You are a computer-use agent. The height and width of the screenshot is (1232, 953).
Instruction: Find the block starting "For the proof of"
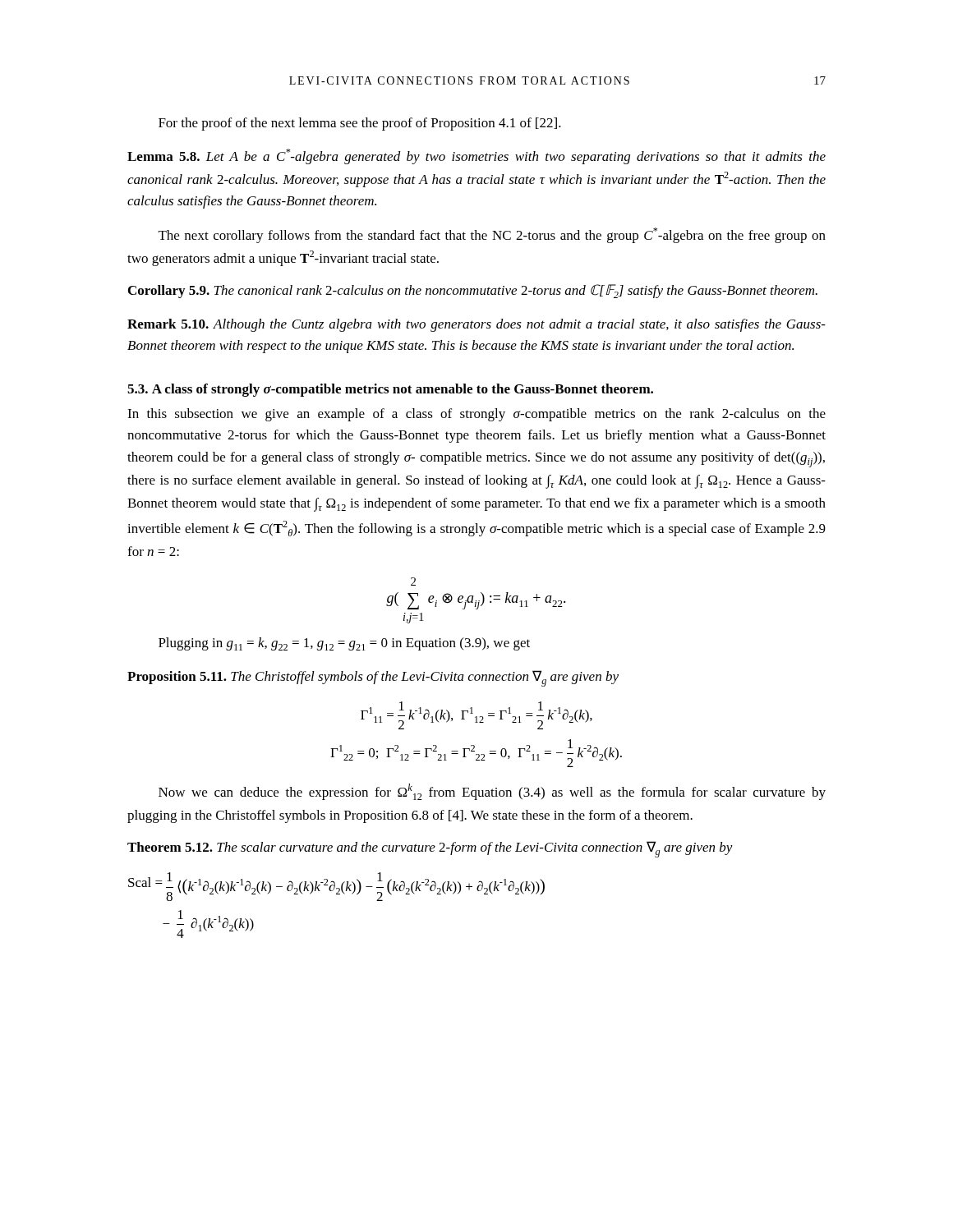[476, 123]
